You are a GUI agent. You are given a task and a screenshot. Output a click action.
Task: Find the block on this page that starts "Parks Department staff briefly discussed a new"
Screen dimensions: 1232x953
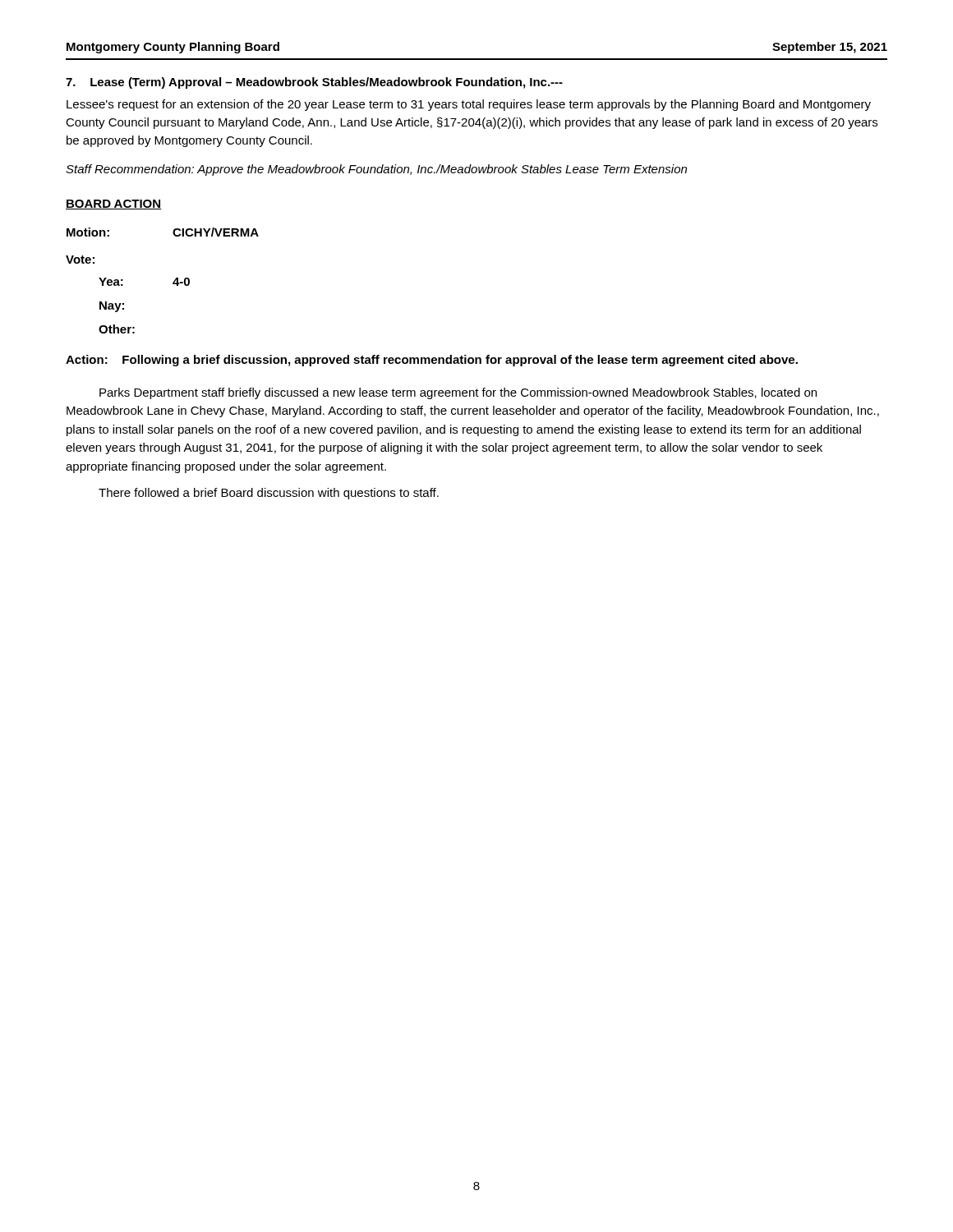click(473, 429)
